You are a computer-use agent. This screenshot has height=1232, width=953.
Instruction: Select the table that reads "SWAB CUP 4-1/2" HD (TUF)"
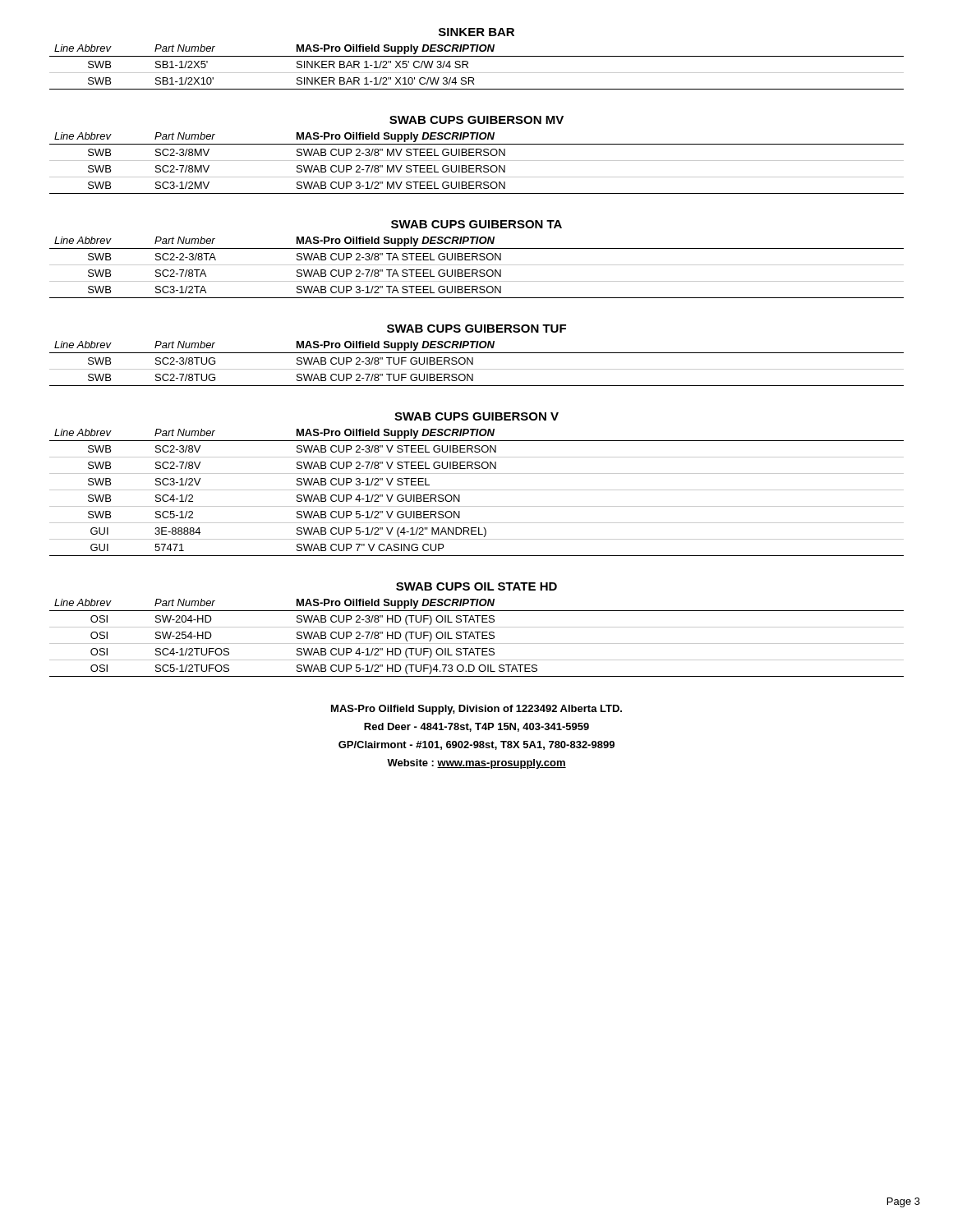tap(476, 636)
